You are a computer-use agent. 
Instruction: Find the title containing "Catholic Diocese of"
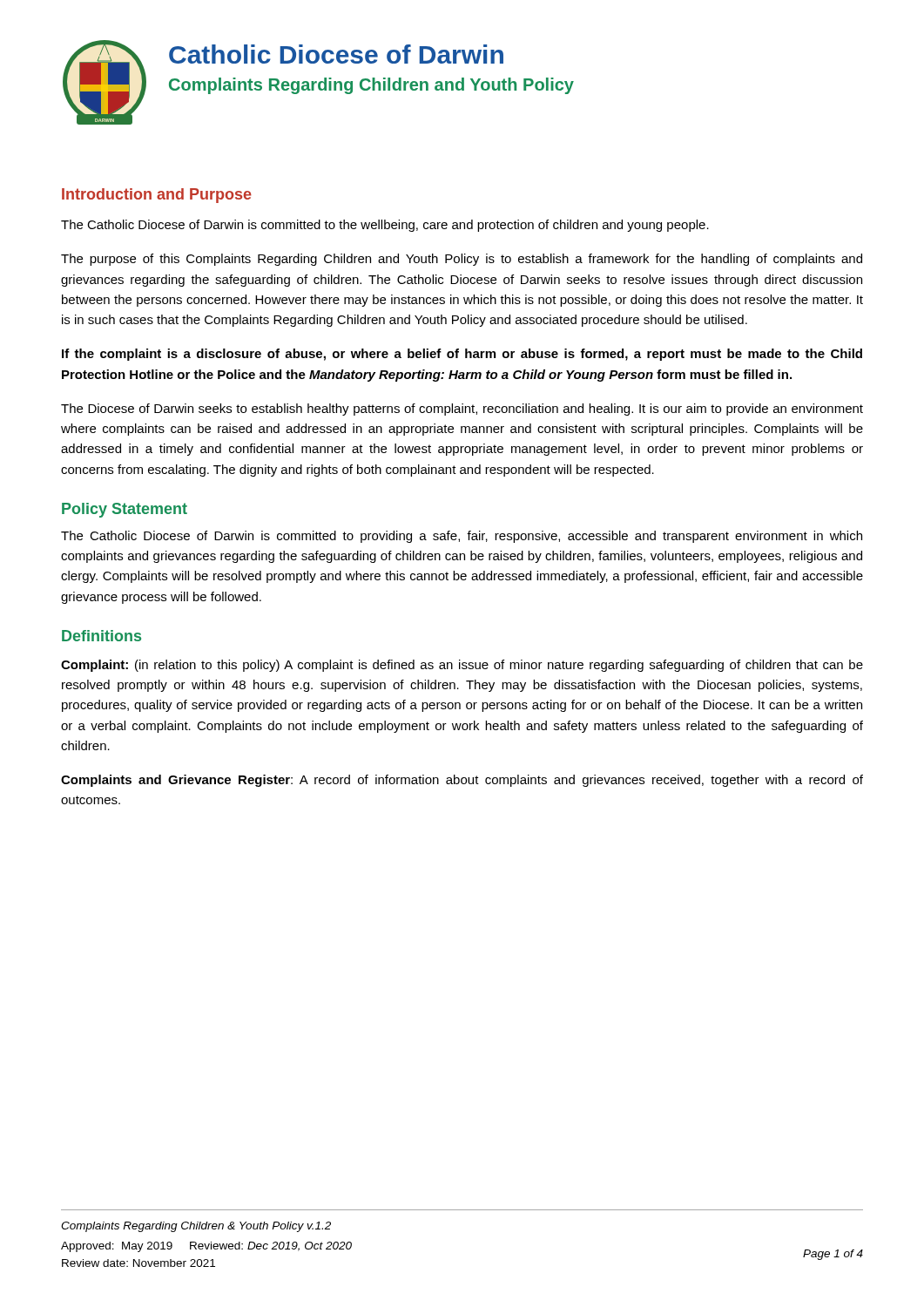(336, 55)
